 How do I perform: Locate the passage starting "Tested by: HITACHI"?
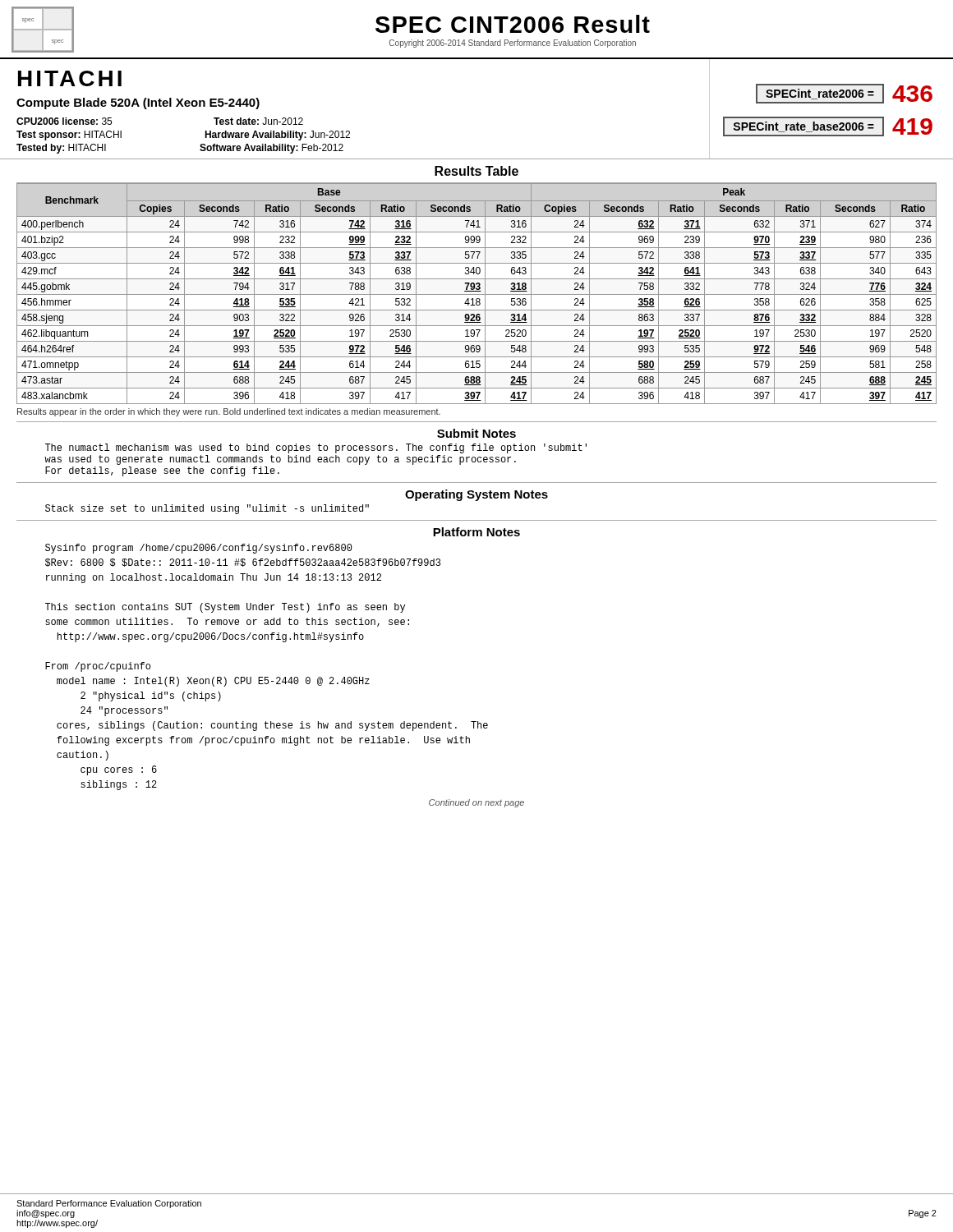coord(180,148)
